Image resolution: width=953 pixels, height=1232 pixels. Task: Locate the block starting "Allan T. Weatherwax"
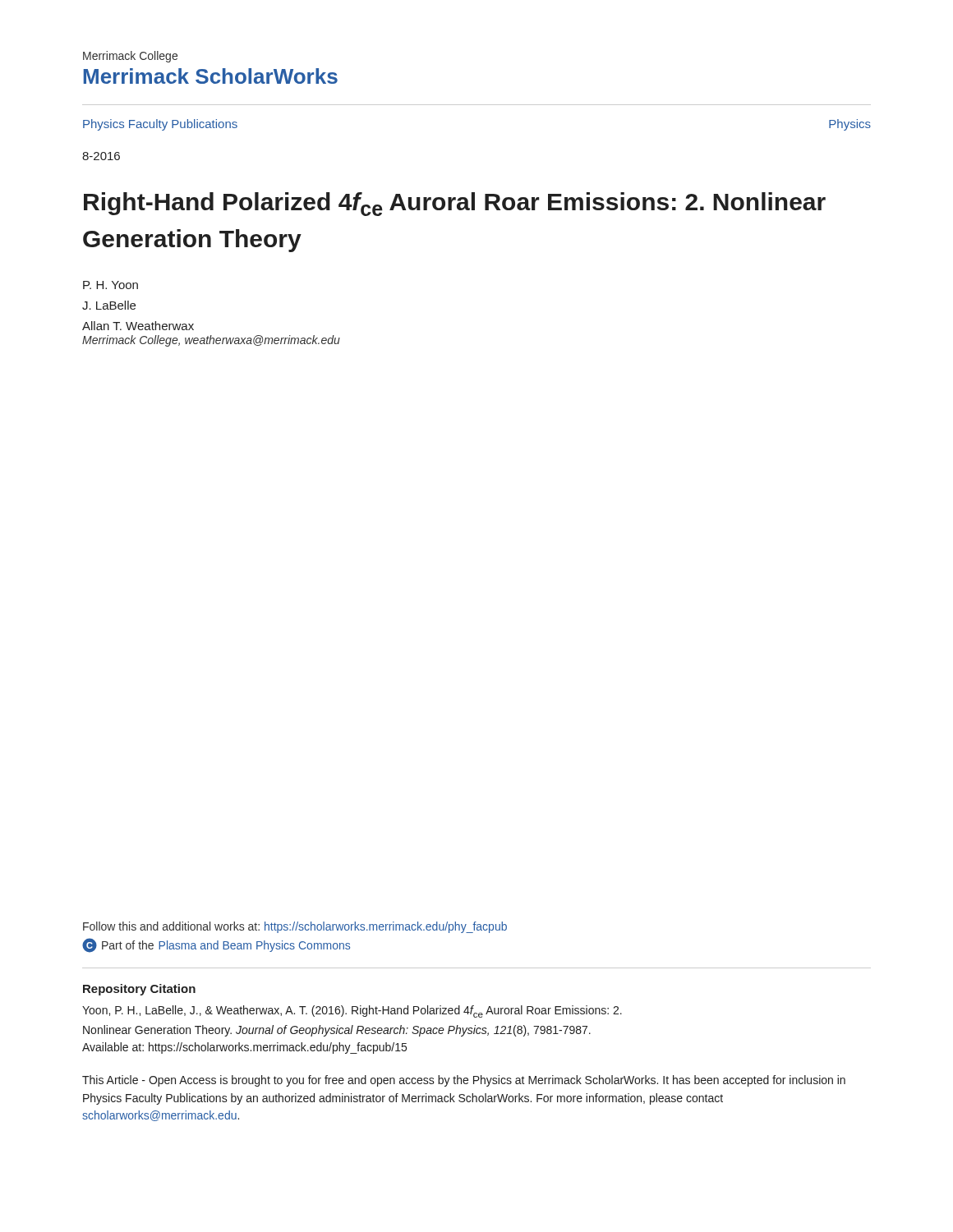tap(211, 332)
